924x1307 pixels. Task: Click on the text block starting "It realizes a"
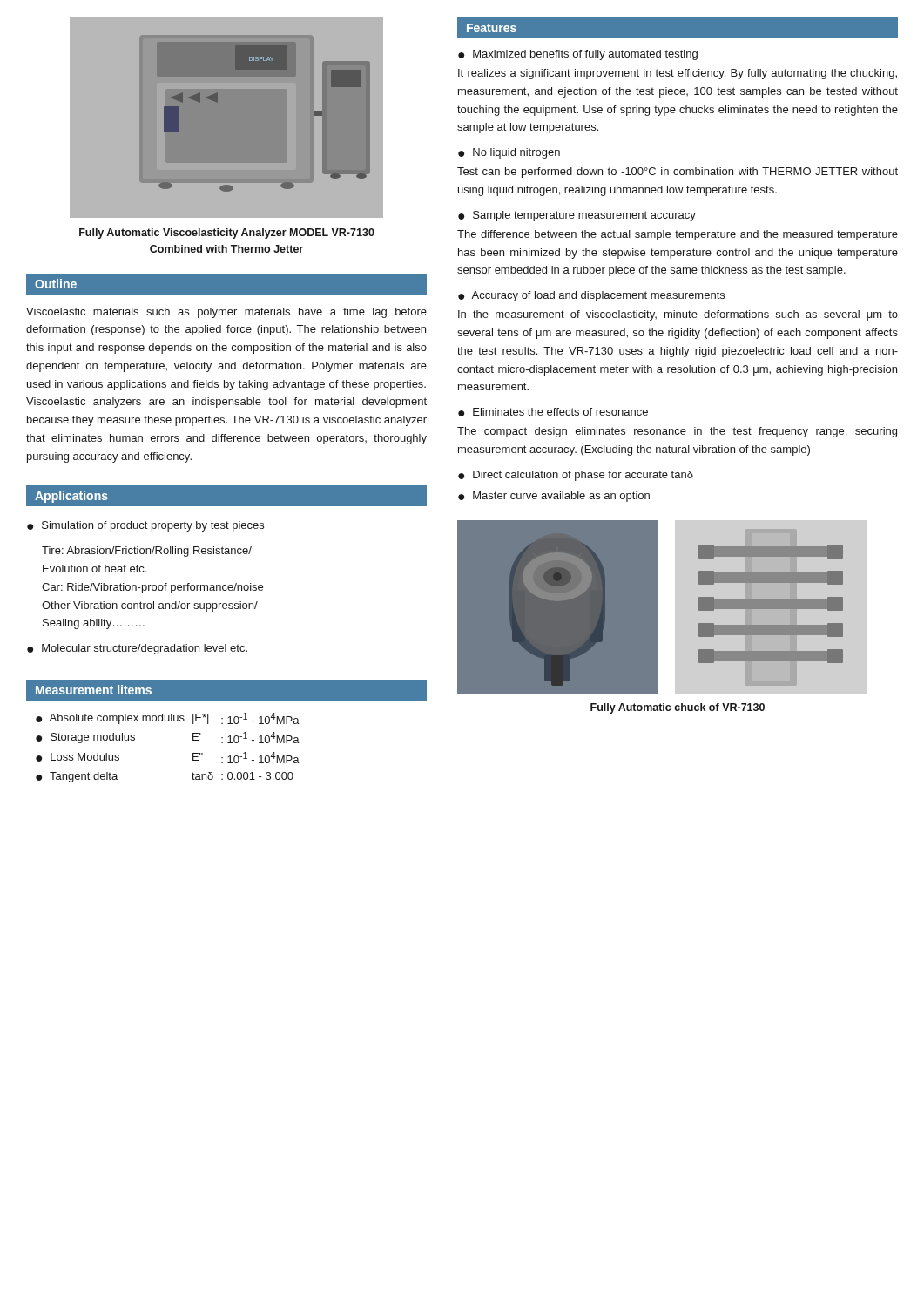[678, 100]
